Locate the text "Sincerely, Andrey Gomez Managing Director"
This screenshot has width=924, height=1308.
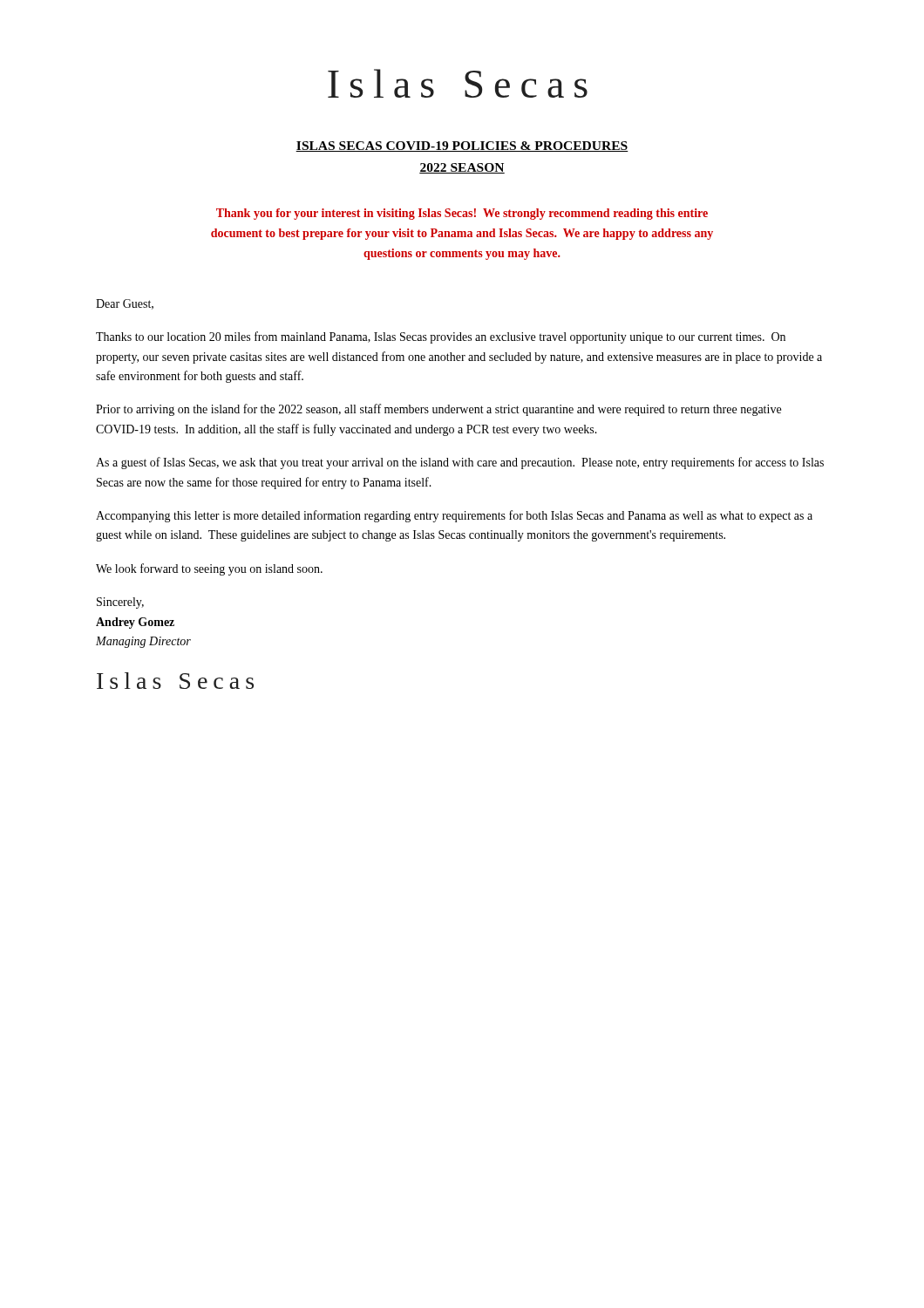[143, 622]
